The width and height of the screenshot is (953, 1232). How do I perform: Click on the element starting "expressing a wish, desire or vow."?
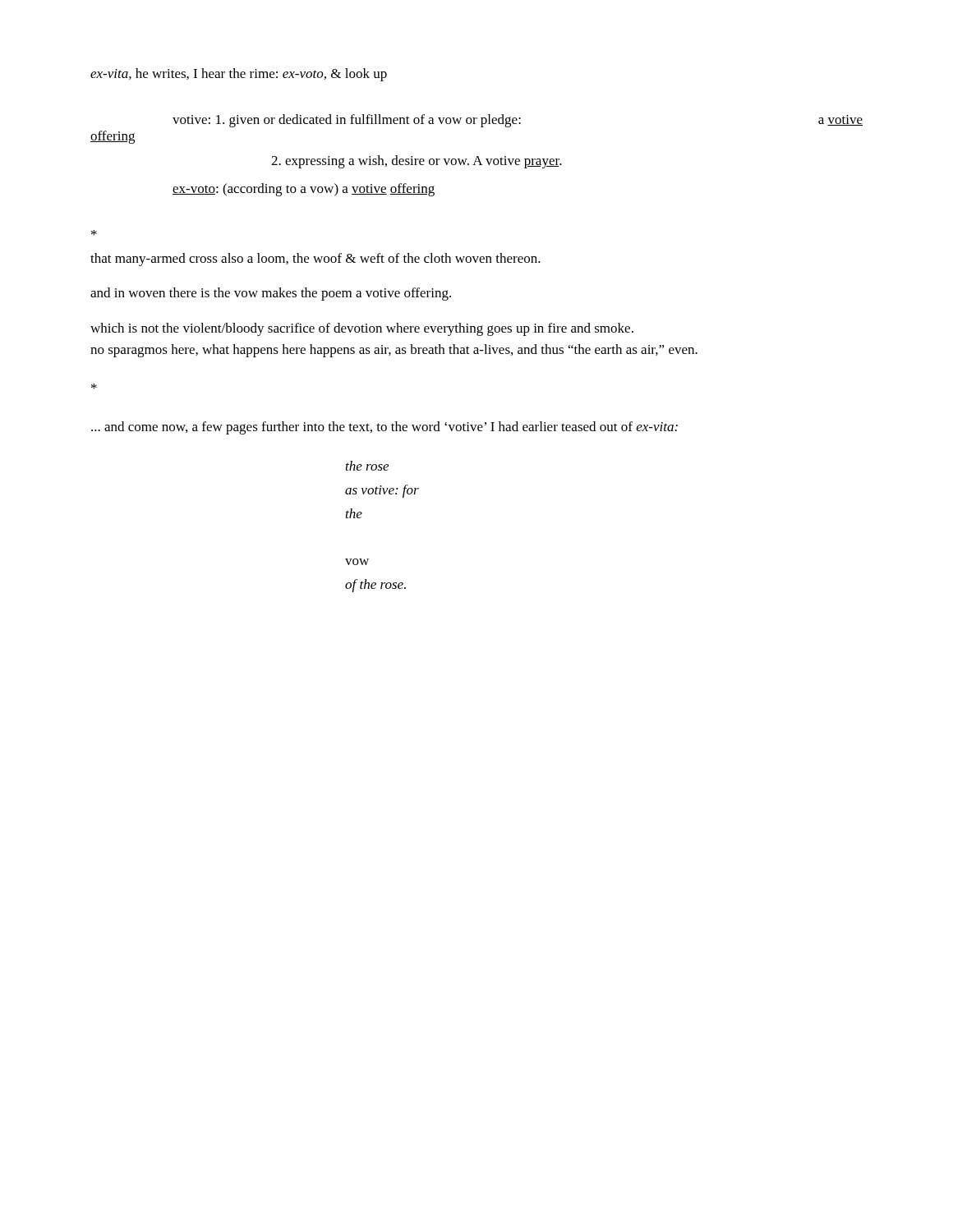(417, 161)
